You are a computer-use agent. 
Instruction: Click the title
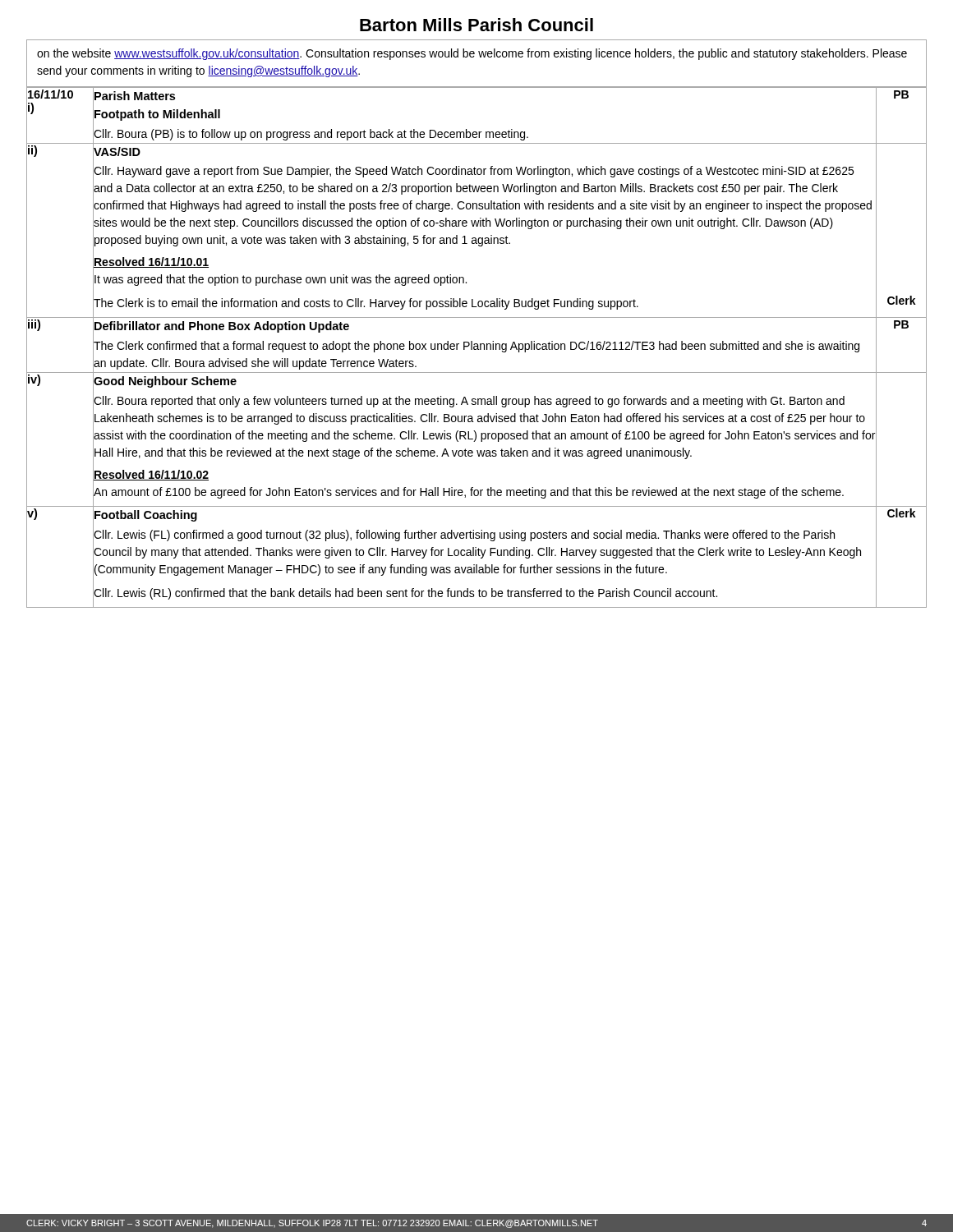pos(476,25)
